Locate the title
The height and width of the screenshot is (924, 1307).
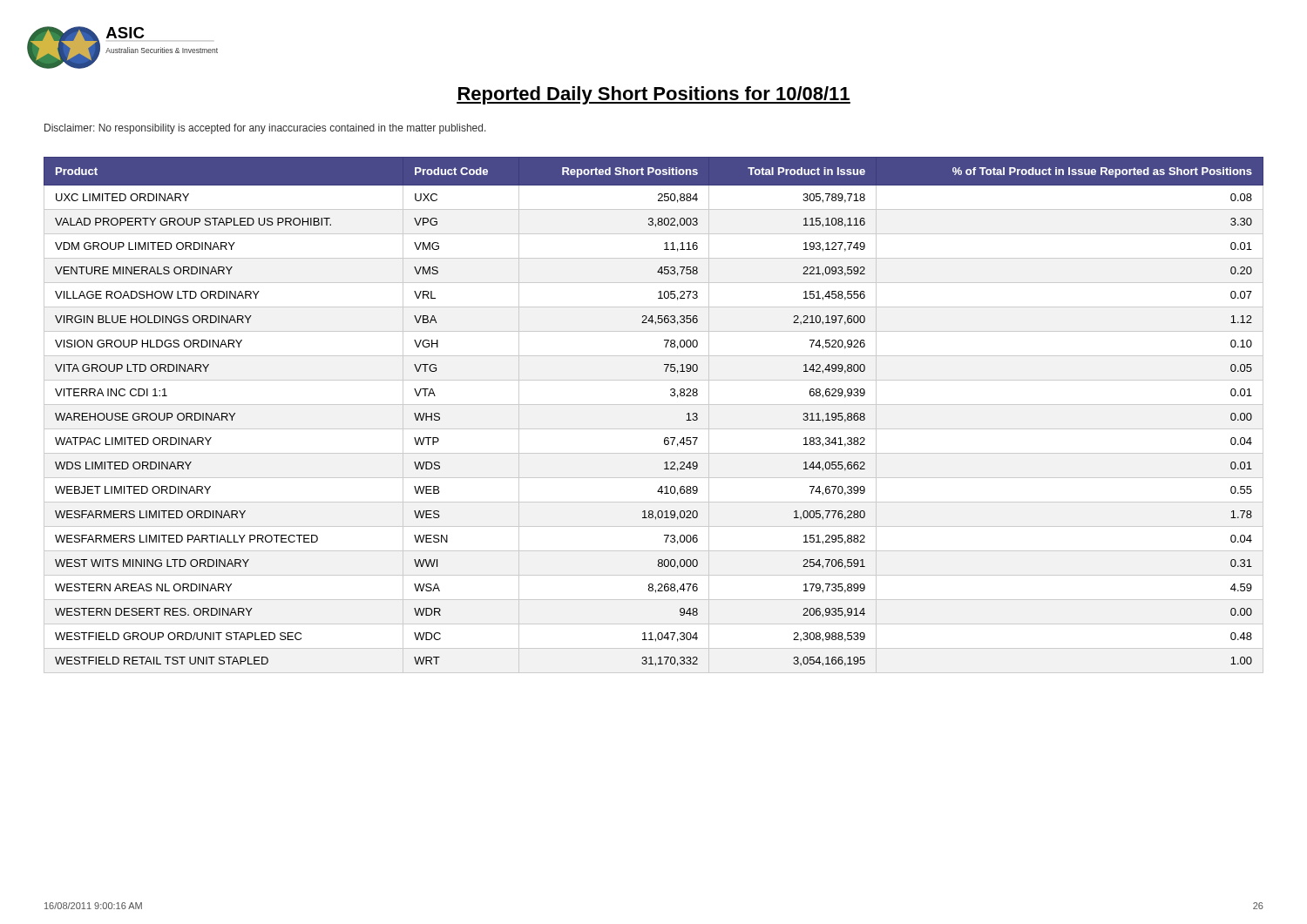pyautogui.click(x=654, y=94)
